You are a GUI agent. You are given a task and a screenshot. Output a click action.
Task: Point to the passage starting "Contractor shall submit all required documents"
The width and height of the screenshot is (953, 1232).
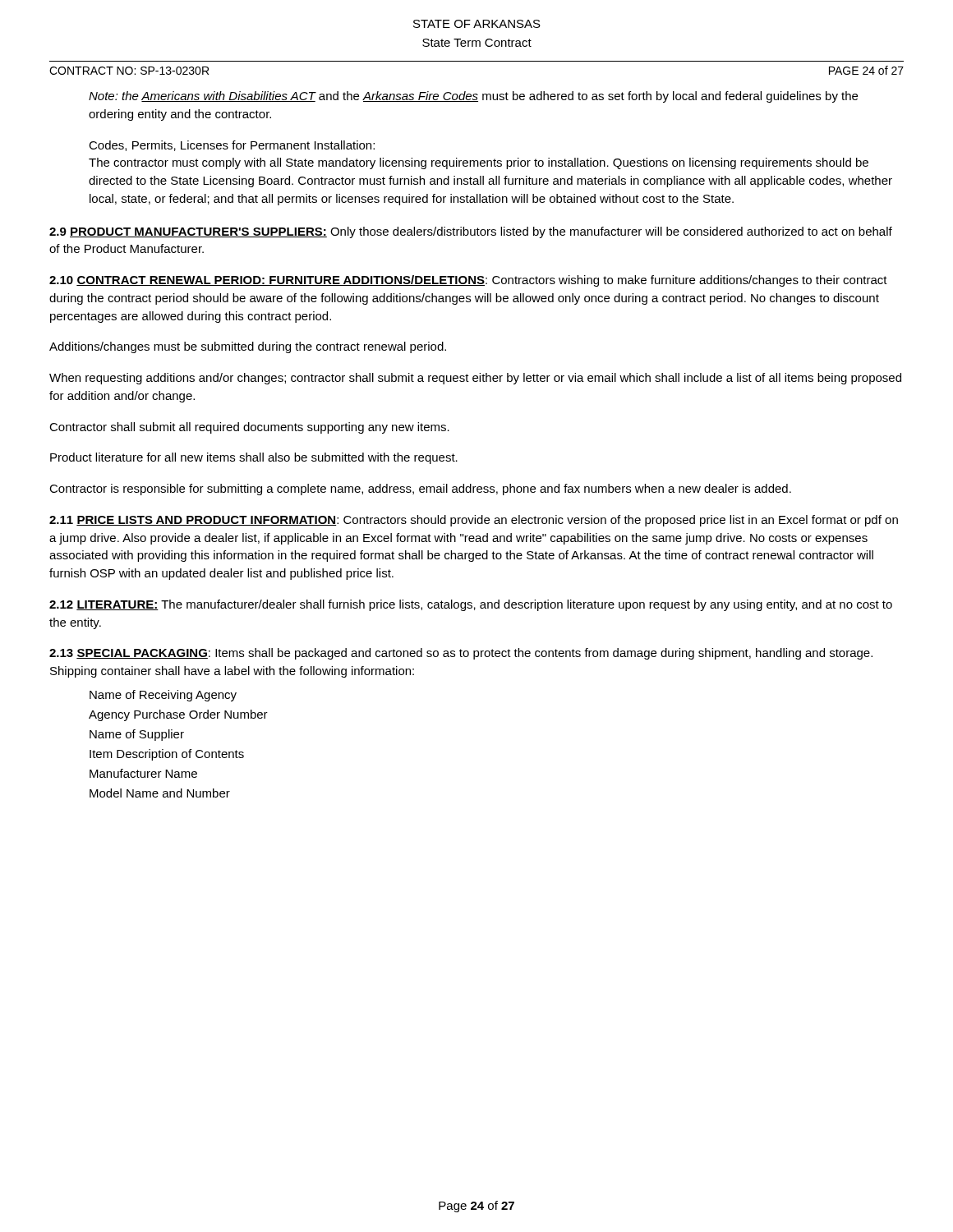pyautogui.click(x=250, y=426)
